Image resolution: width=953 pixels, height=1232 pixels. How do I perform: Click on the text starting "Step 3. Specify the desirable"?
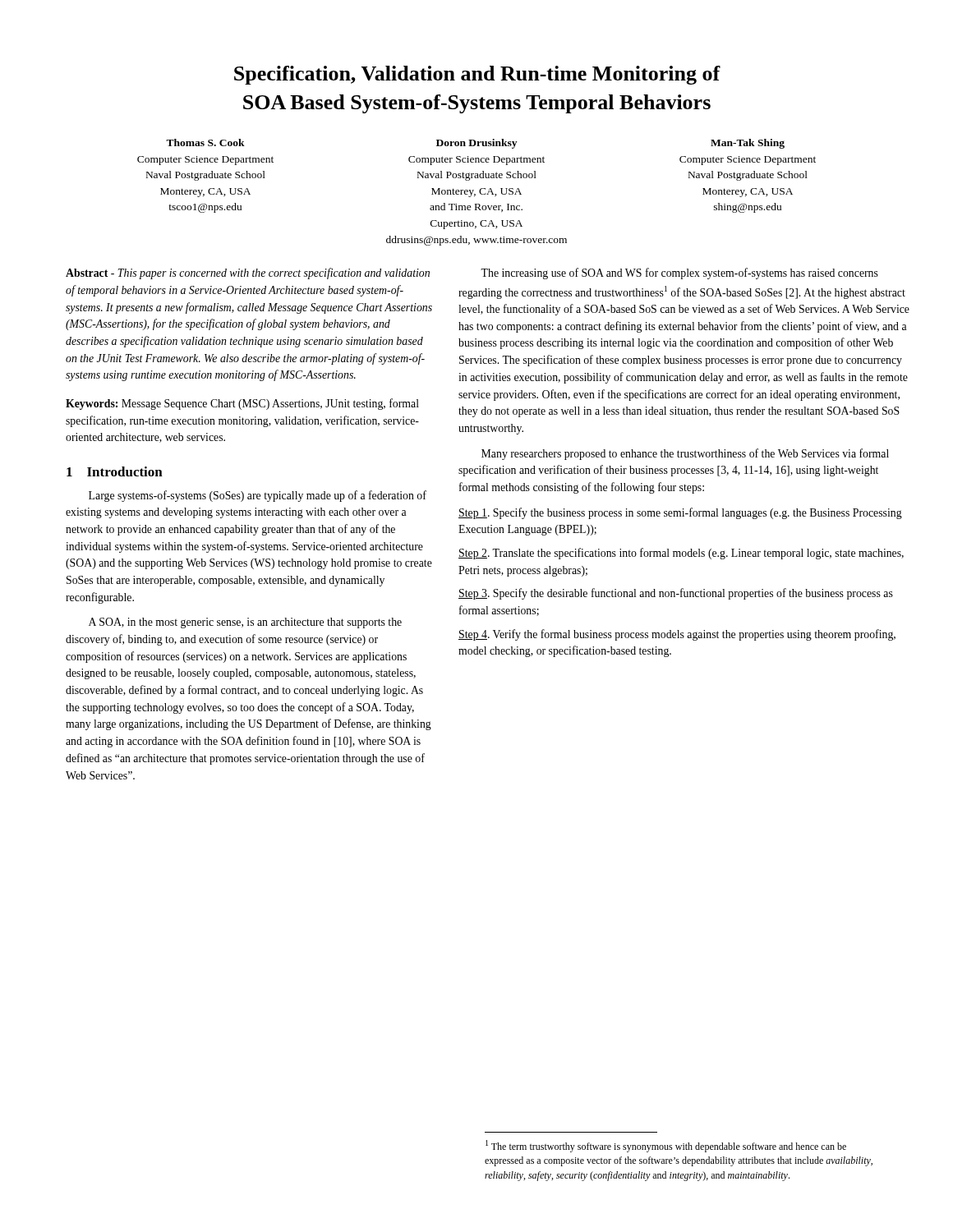(x=676, y=602)
